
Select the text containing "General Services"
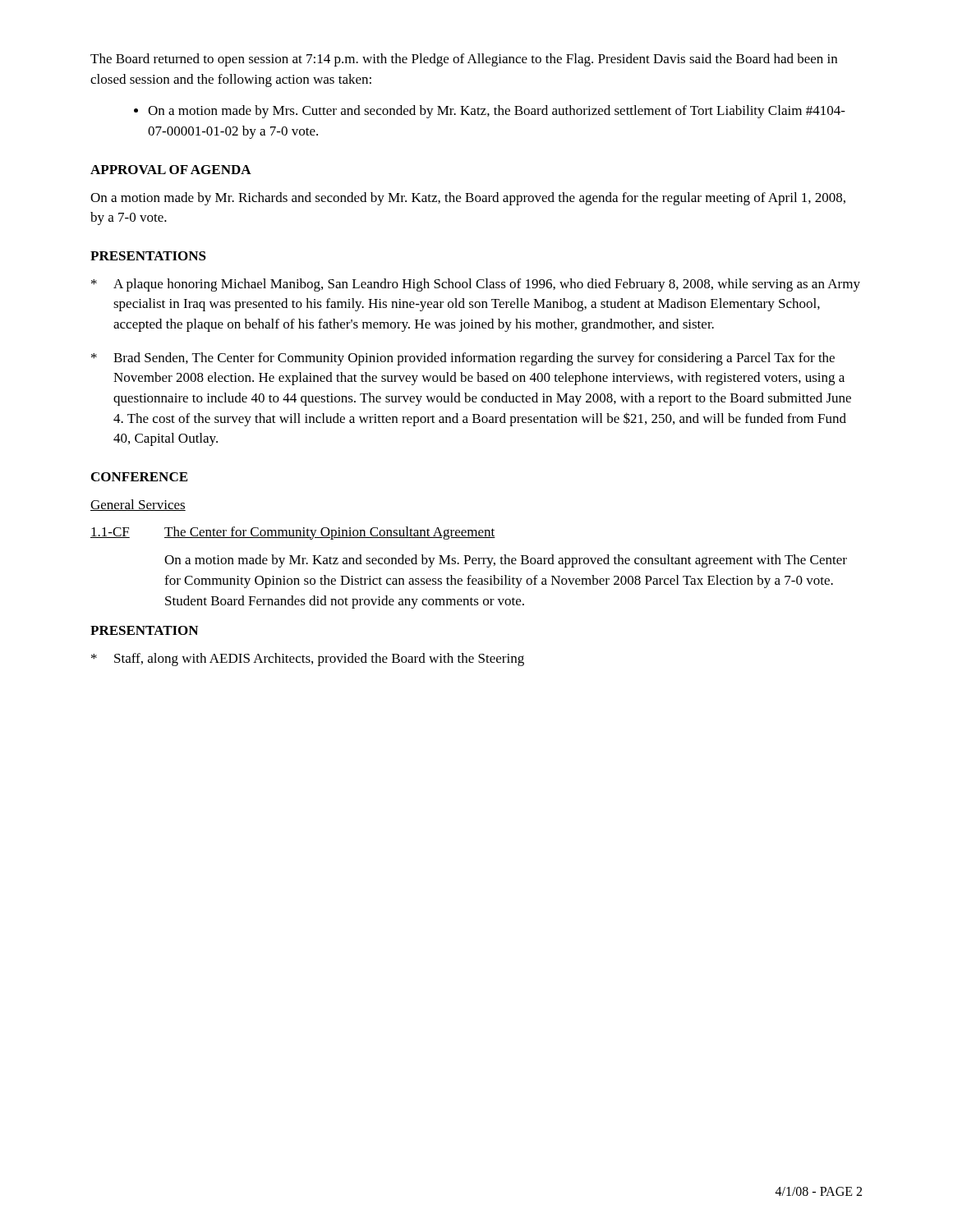coord(138,505)
